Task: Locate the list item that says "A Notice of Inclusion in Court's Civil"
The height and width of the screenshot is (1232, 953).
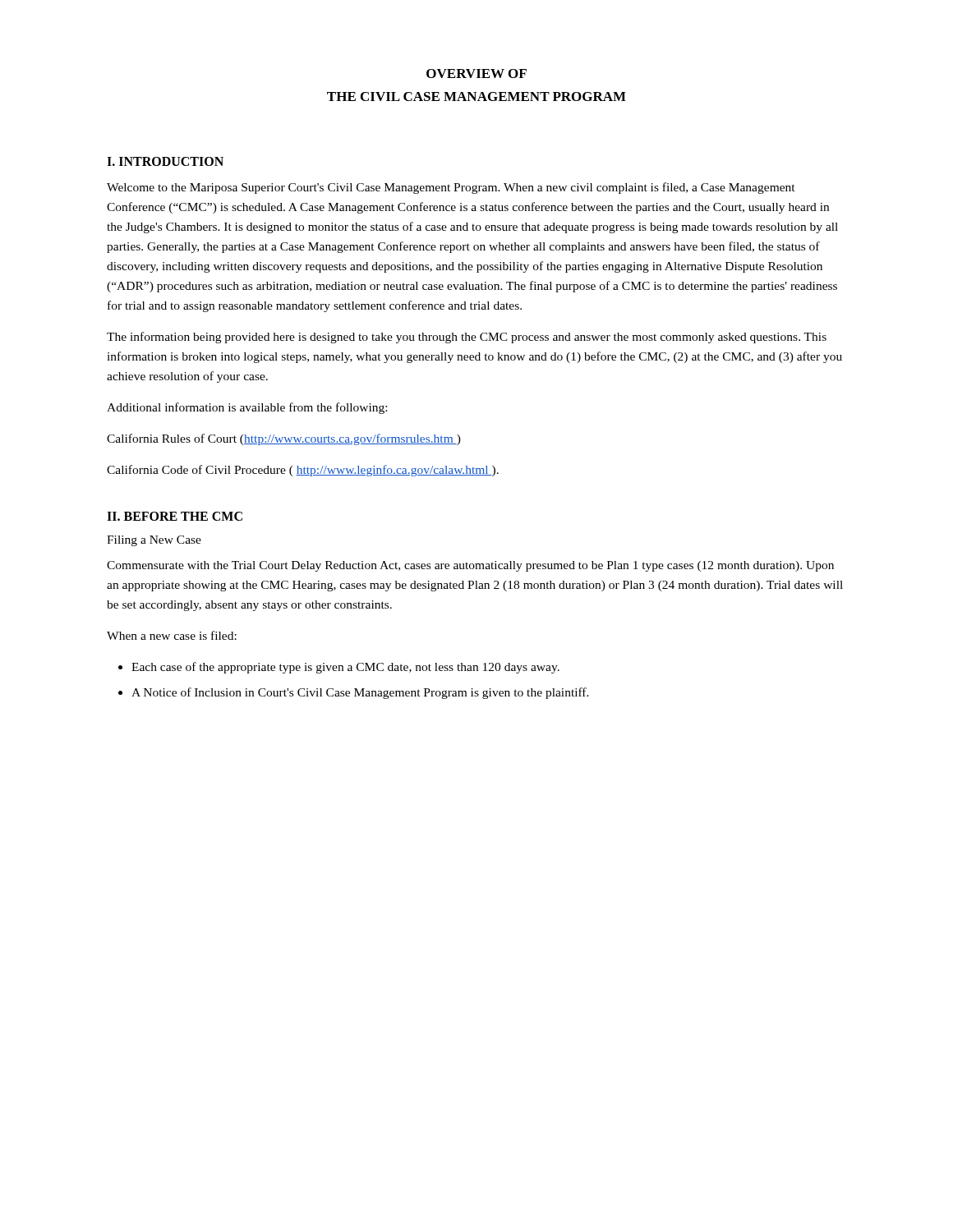Action: click(x=360, y=692)
